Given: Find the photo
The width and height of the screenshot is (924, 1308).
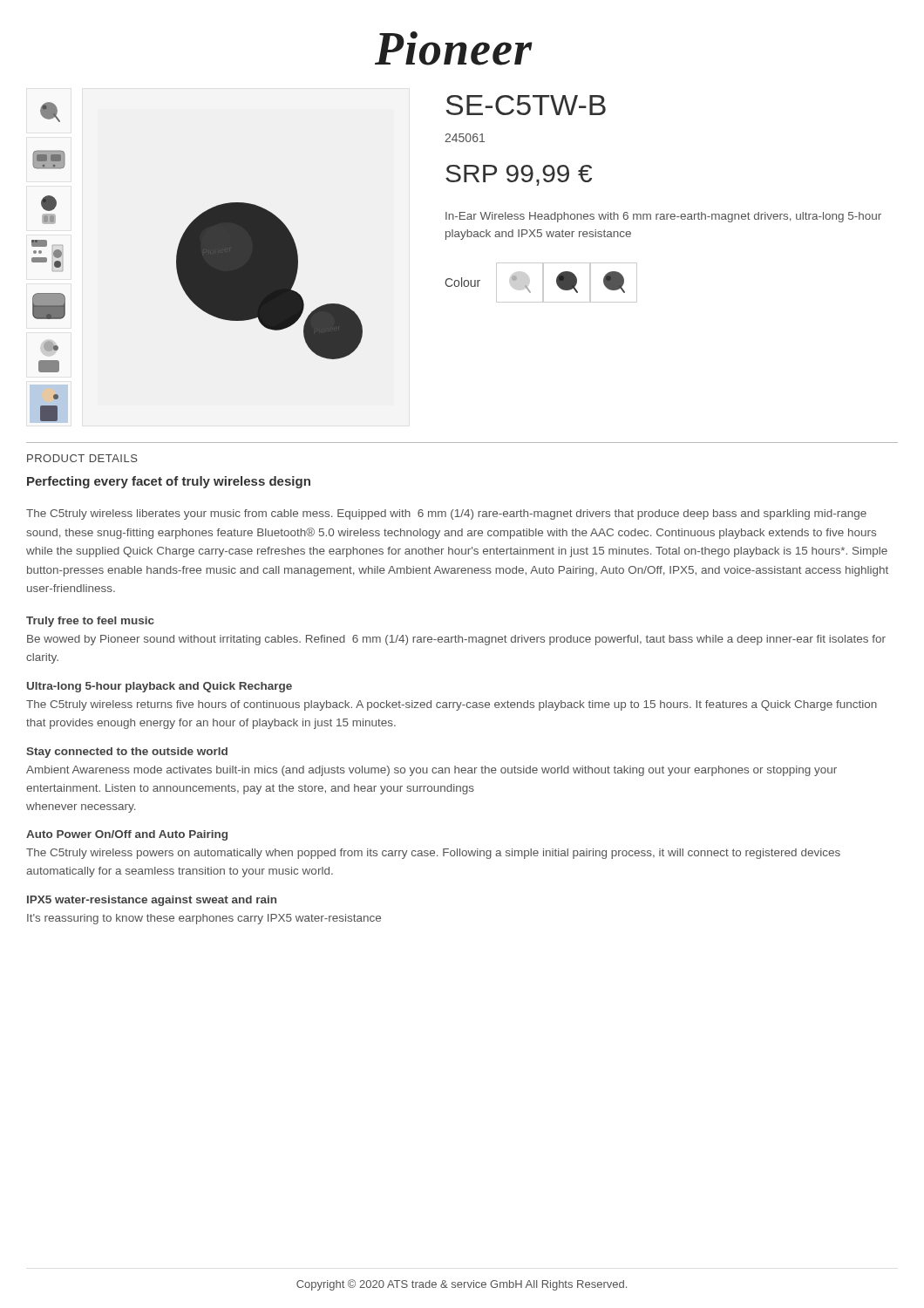Looking at the screenshot, I should [218, 257].
